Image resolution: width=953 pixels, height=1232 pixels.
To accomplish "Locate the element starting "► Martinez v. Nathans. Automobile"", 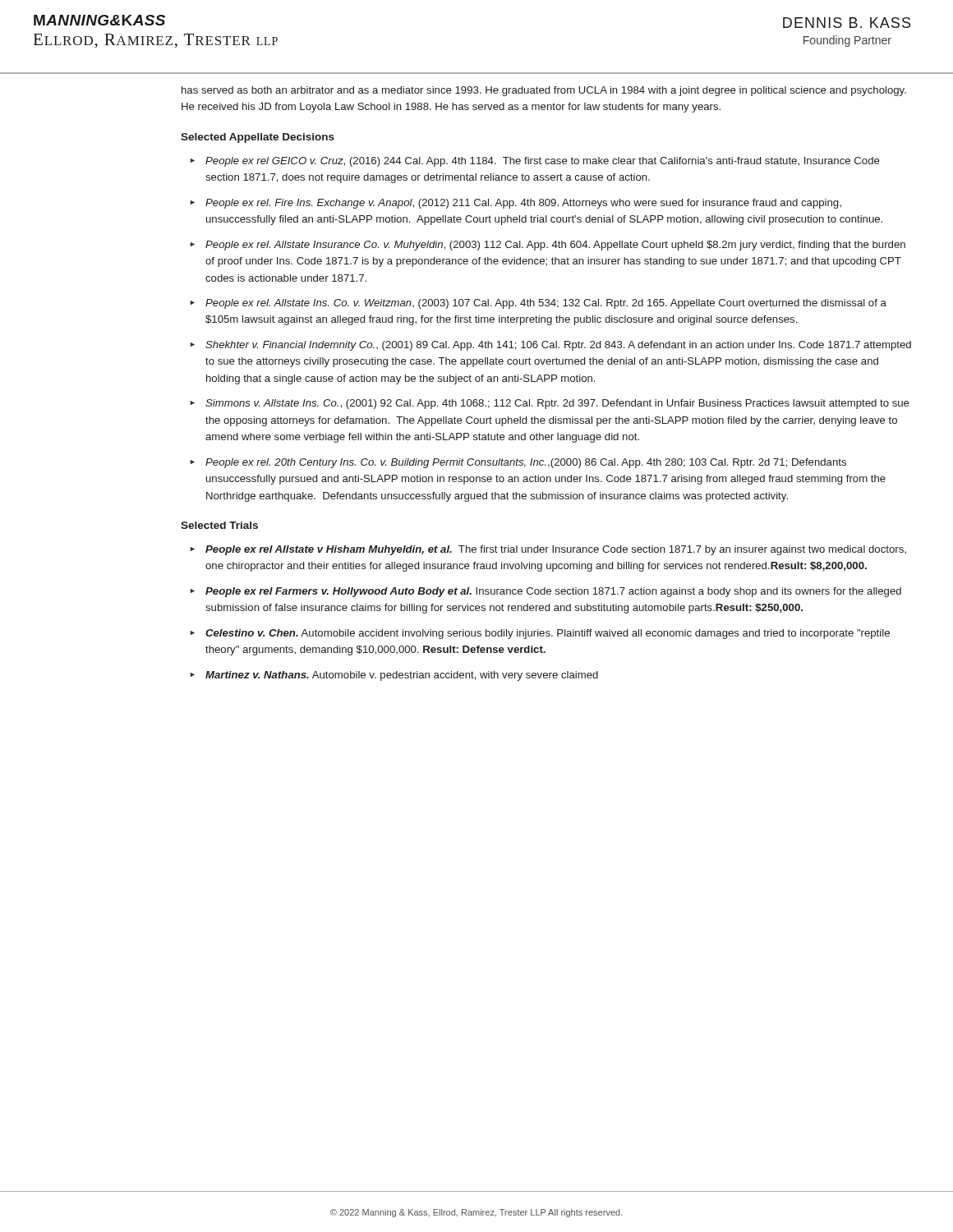I will (550, 675).
